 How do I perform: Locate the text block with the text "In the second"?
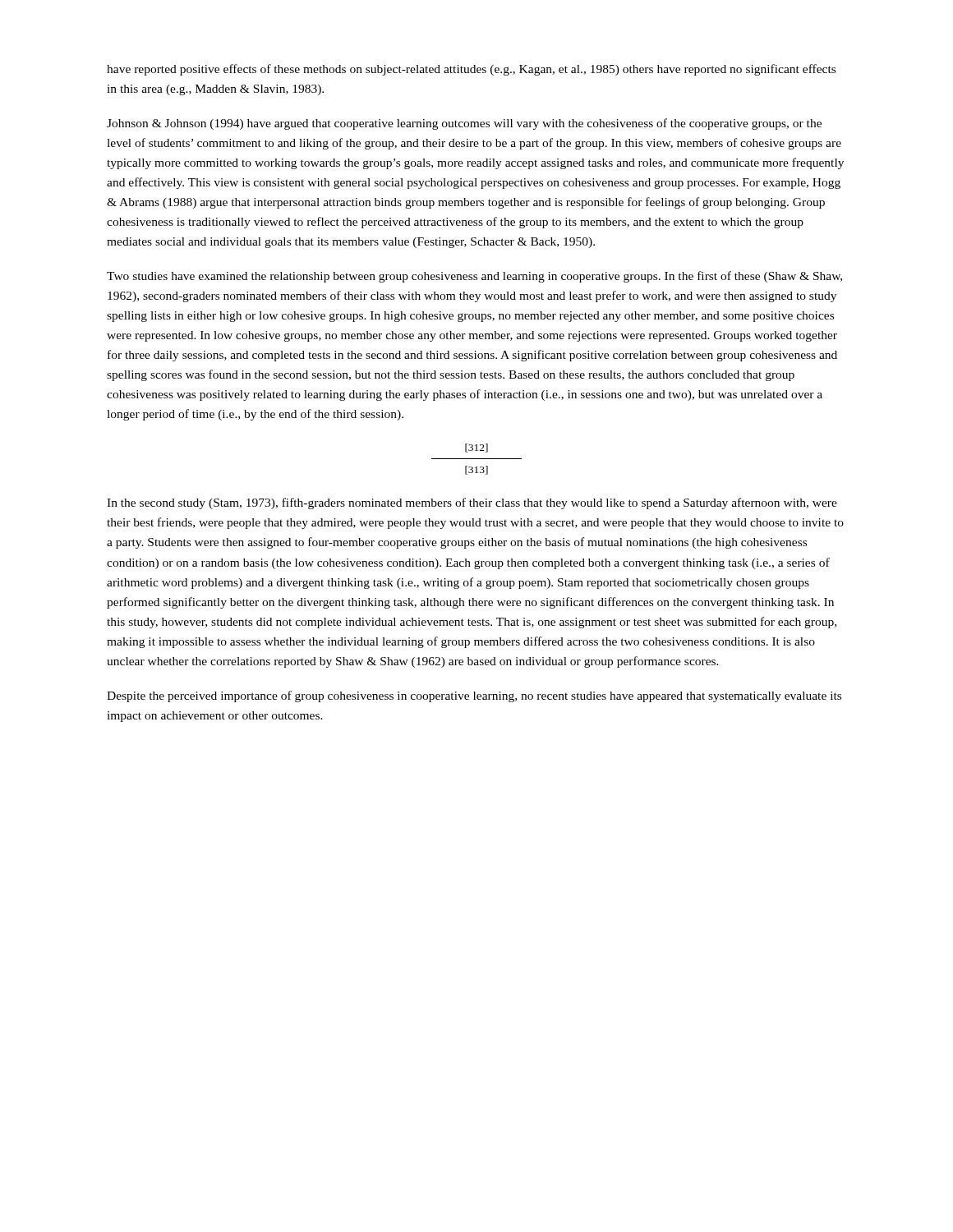point(475,582)
